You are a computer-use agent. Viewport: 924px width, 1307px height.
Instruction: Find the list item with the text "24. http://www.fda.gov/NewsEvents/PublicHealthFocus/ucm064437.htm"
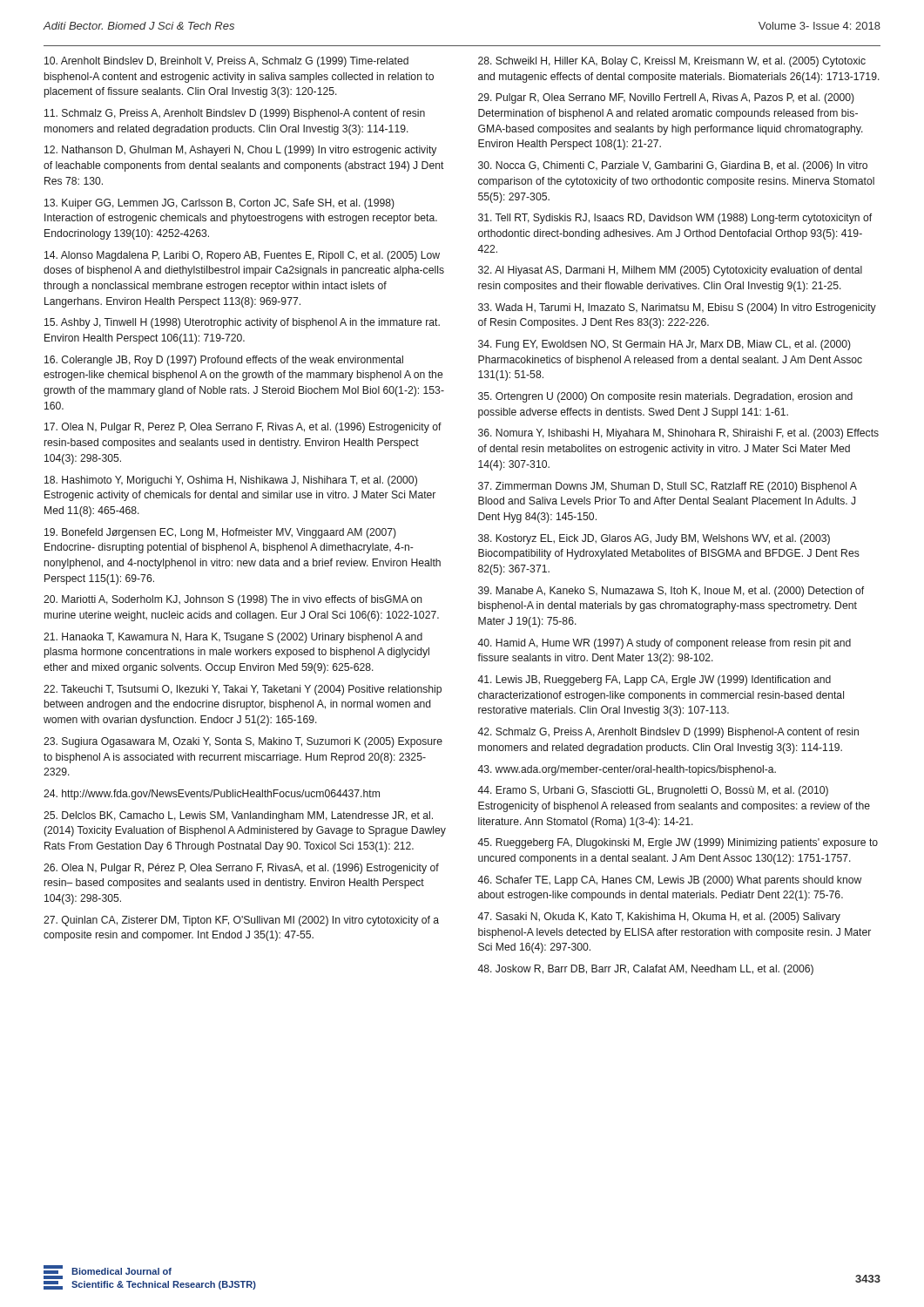[x=212, y=794]
